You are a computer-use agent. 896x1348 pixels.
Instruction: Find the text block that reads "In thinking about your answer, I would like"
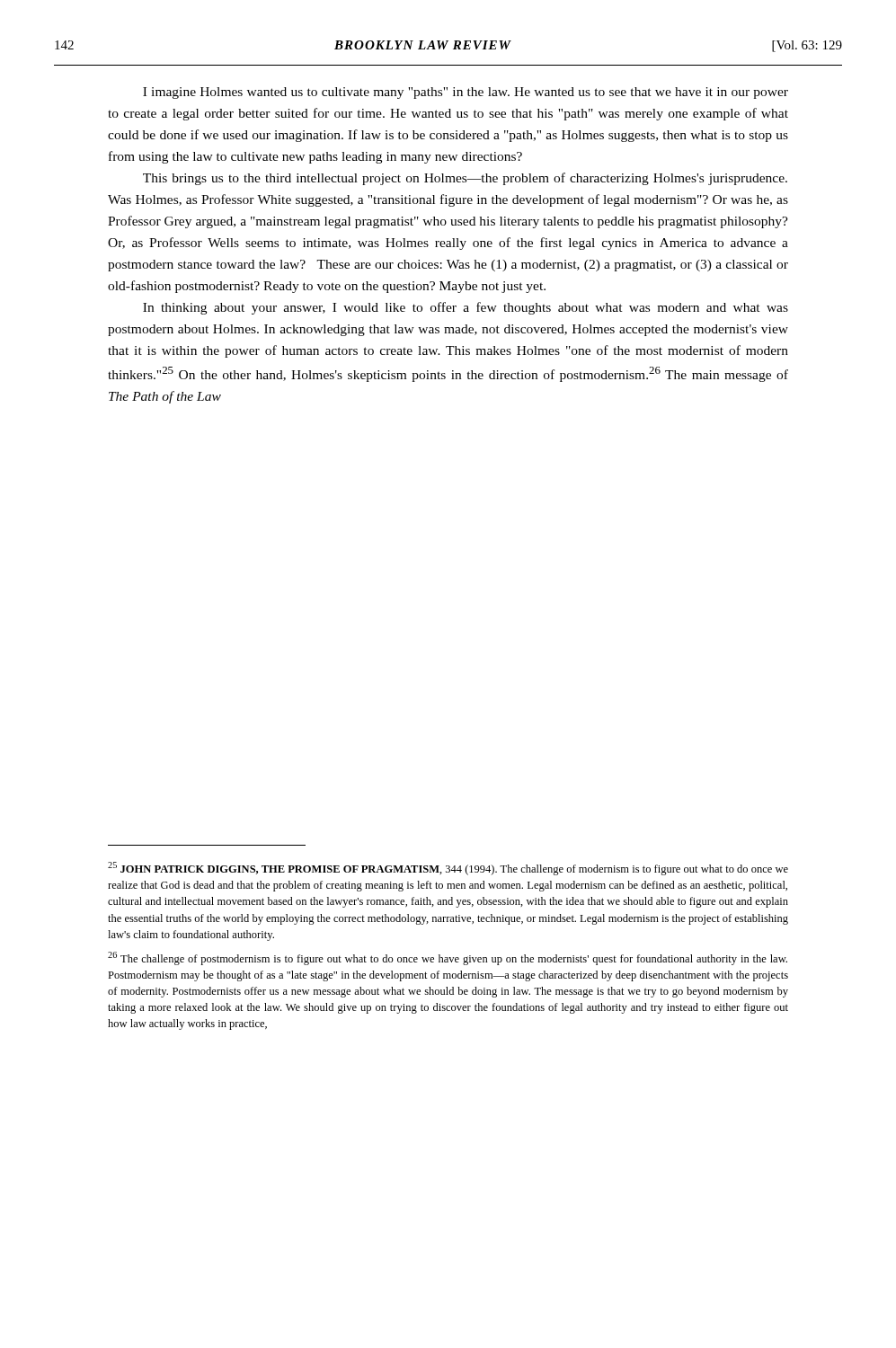coord(448,352)
